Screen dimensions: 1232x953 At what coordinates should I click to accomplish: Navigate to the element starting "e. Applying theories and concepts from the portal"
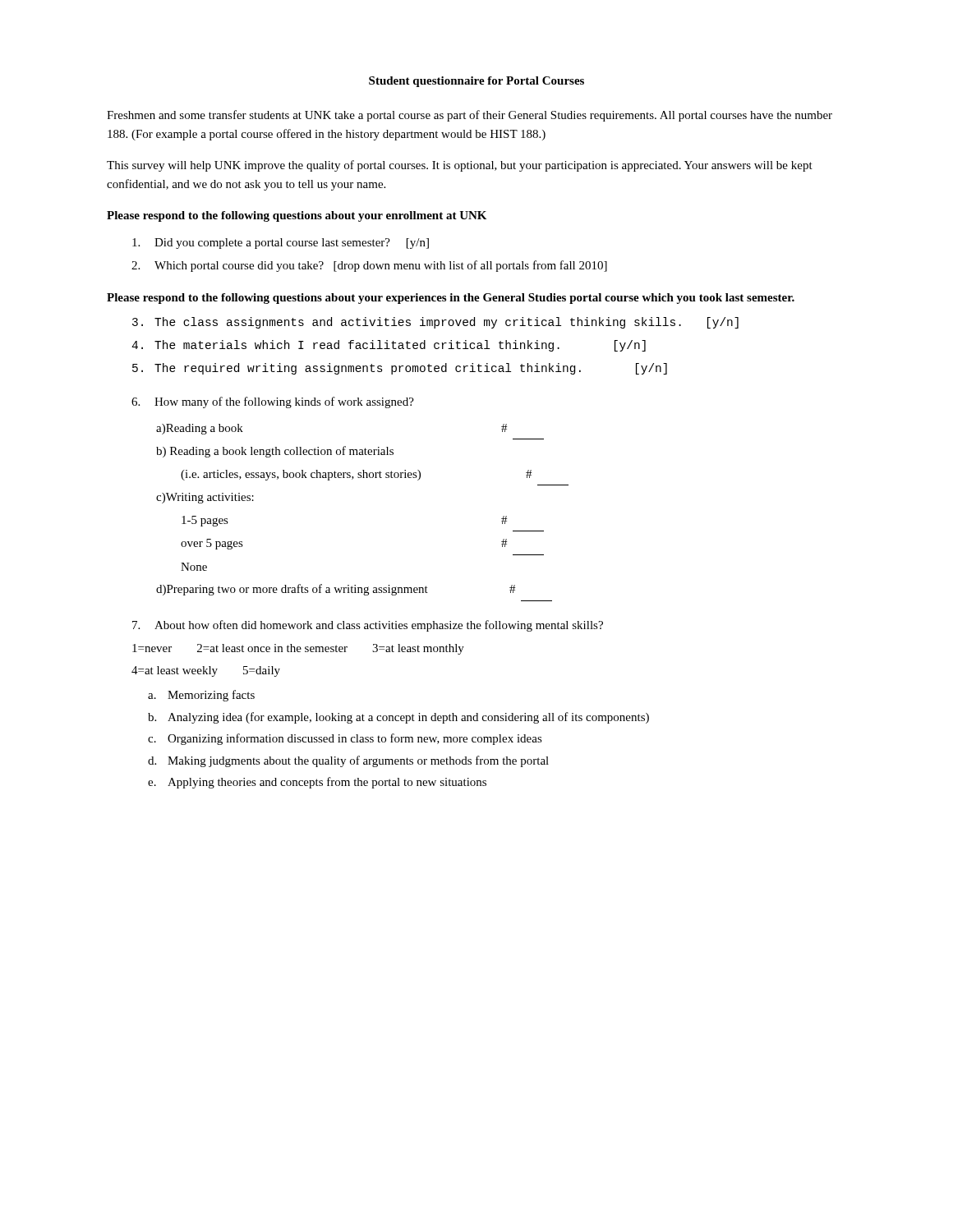click(497, 782)
